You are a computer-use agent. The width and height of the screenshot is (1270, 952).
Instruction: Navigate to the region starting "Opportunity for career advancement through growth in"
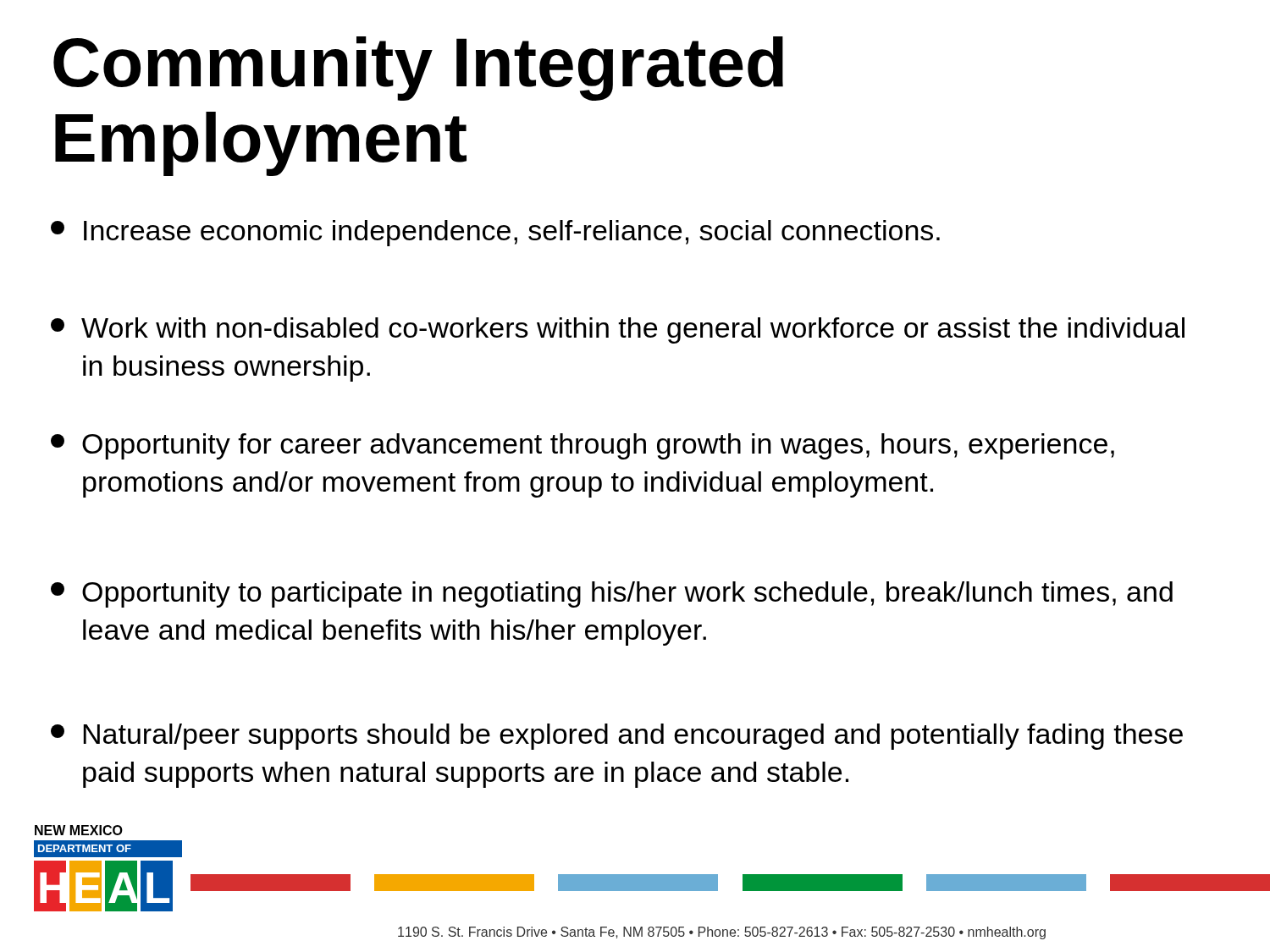tap(627, 463)
